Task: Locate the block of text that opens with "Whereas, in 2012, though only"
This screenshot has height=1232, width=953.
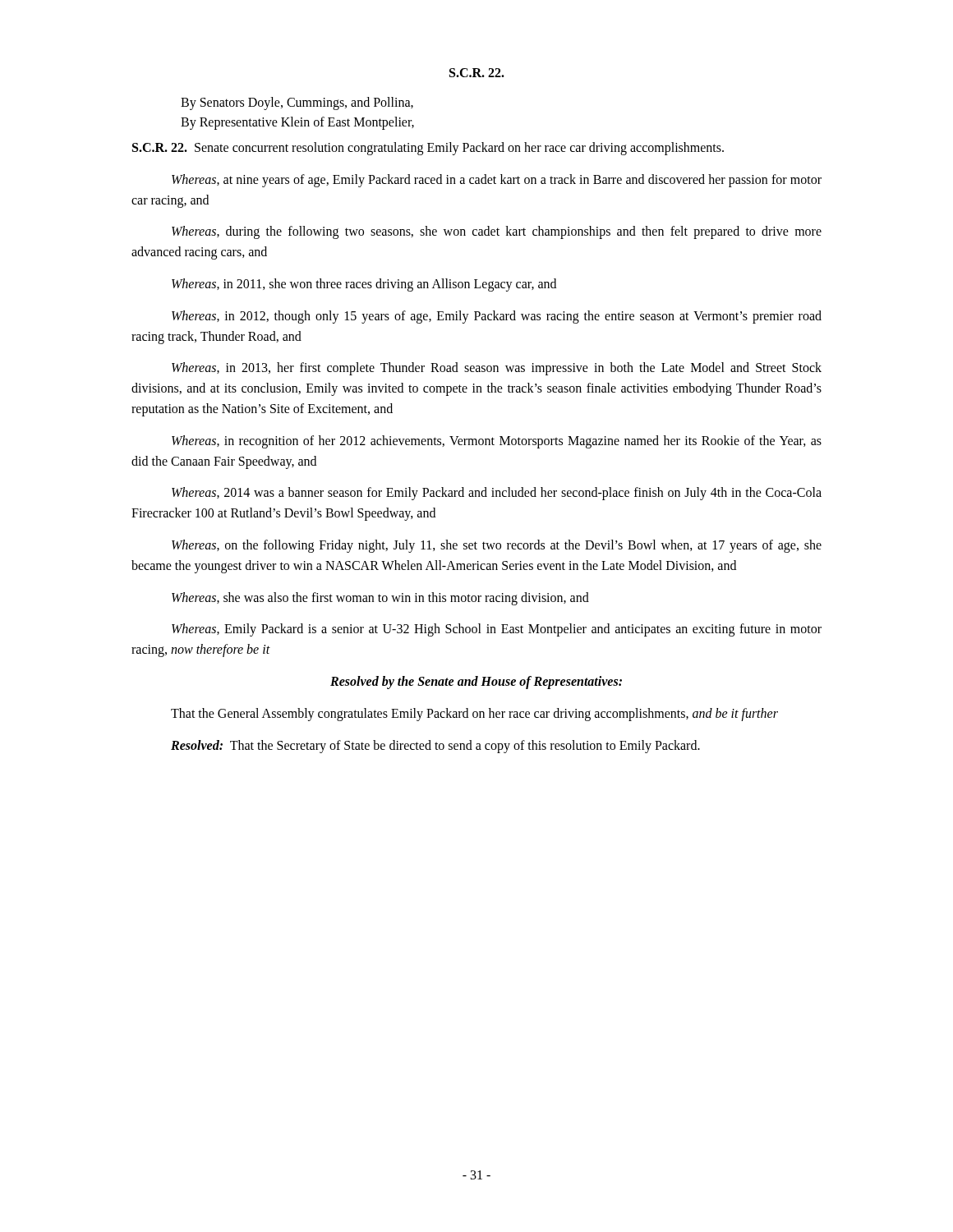Action: click(476, 326)
